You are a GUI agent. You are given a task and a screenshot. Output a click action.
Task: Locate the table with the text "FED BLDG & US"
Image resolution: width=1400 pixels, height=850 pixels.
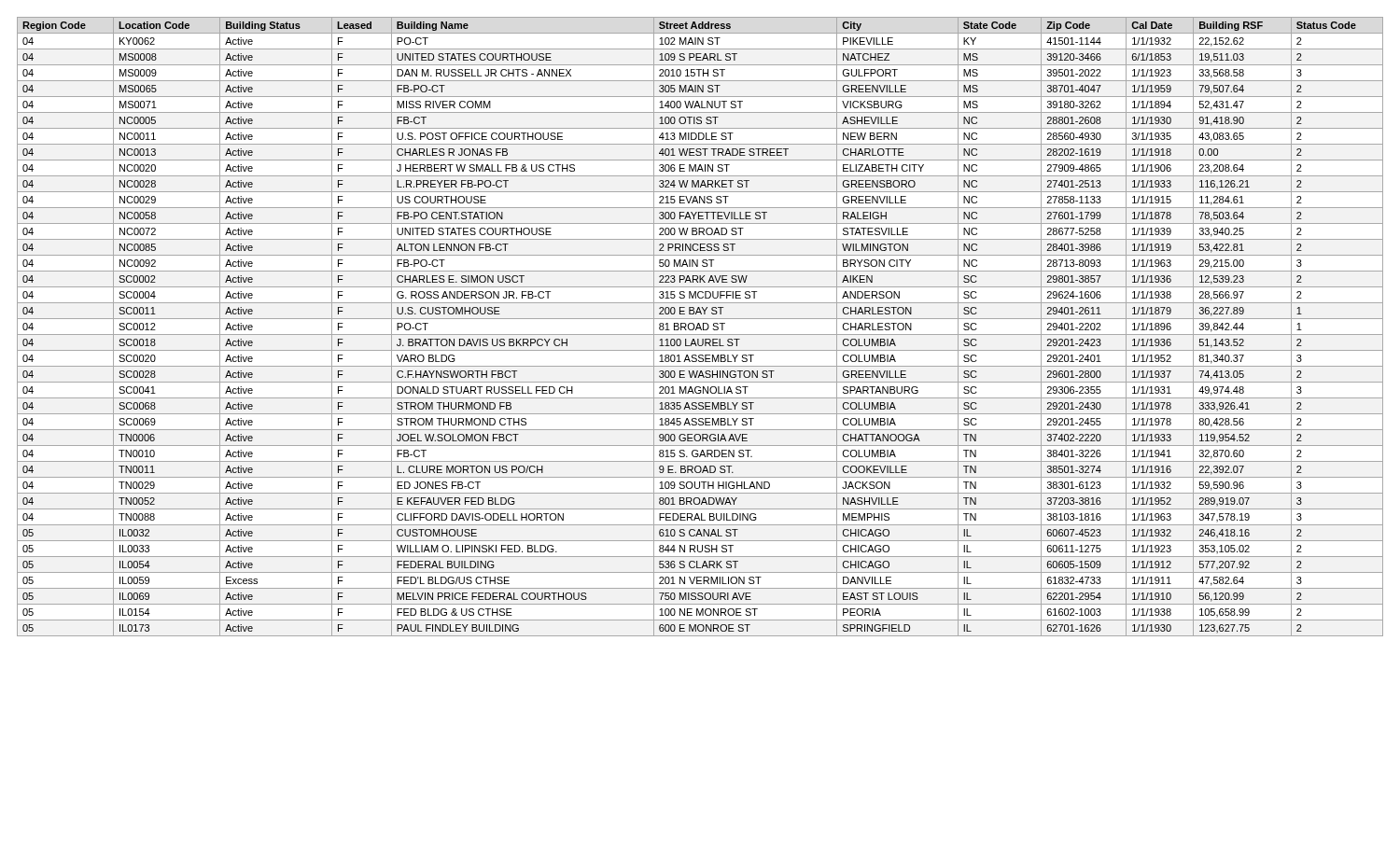pos(700,425)
